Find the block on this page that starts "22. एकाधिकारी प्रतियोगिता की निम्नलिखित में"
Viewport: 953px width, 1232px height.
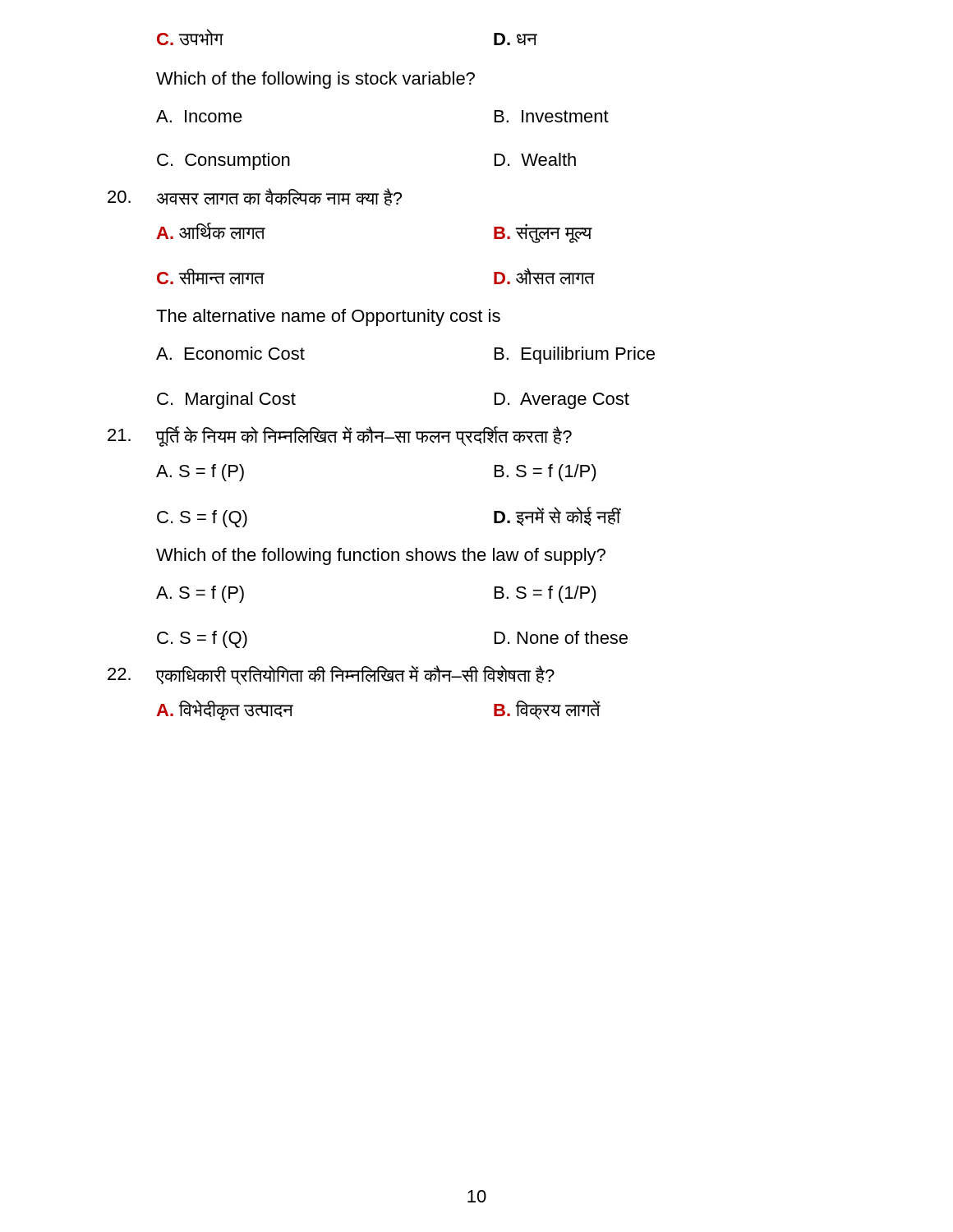pyautogui.click(x=468, y=676)
